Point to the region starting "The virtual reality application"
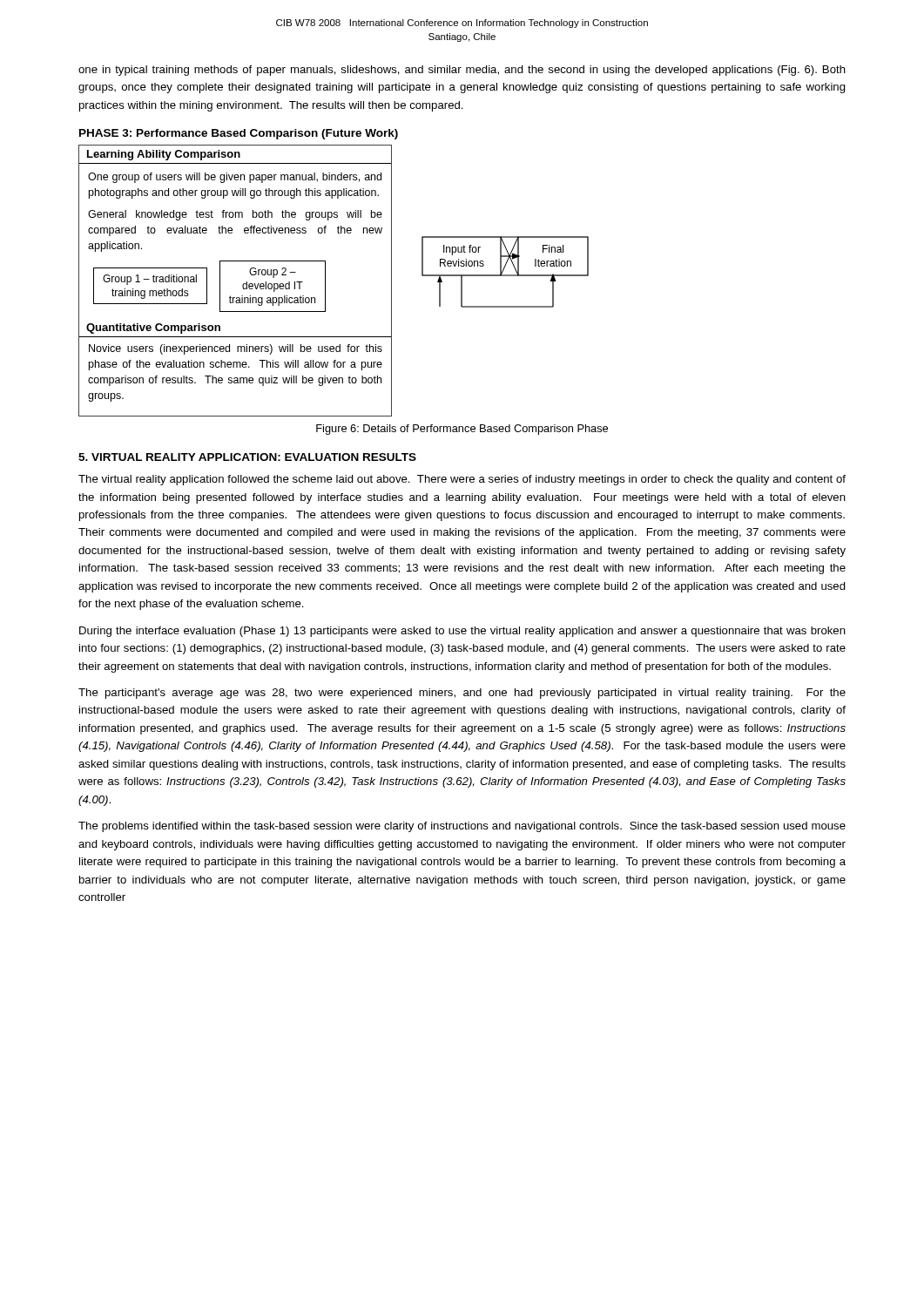The width and height of the screenshot is (924, 1307). pyautogui.click(x=462, y=541)
